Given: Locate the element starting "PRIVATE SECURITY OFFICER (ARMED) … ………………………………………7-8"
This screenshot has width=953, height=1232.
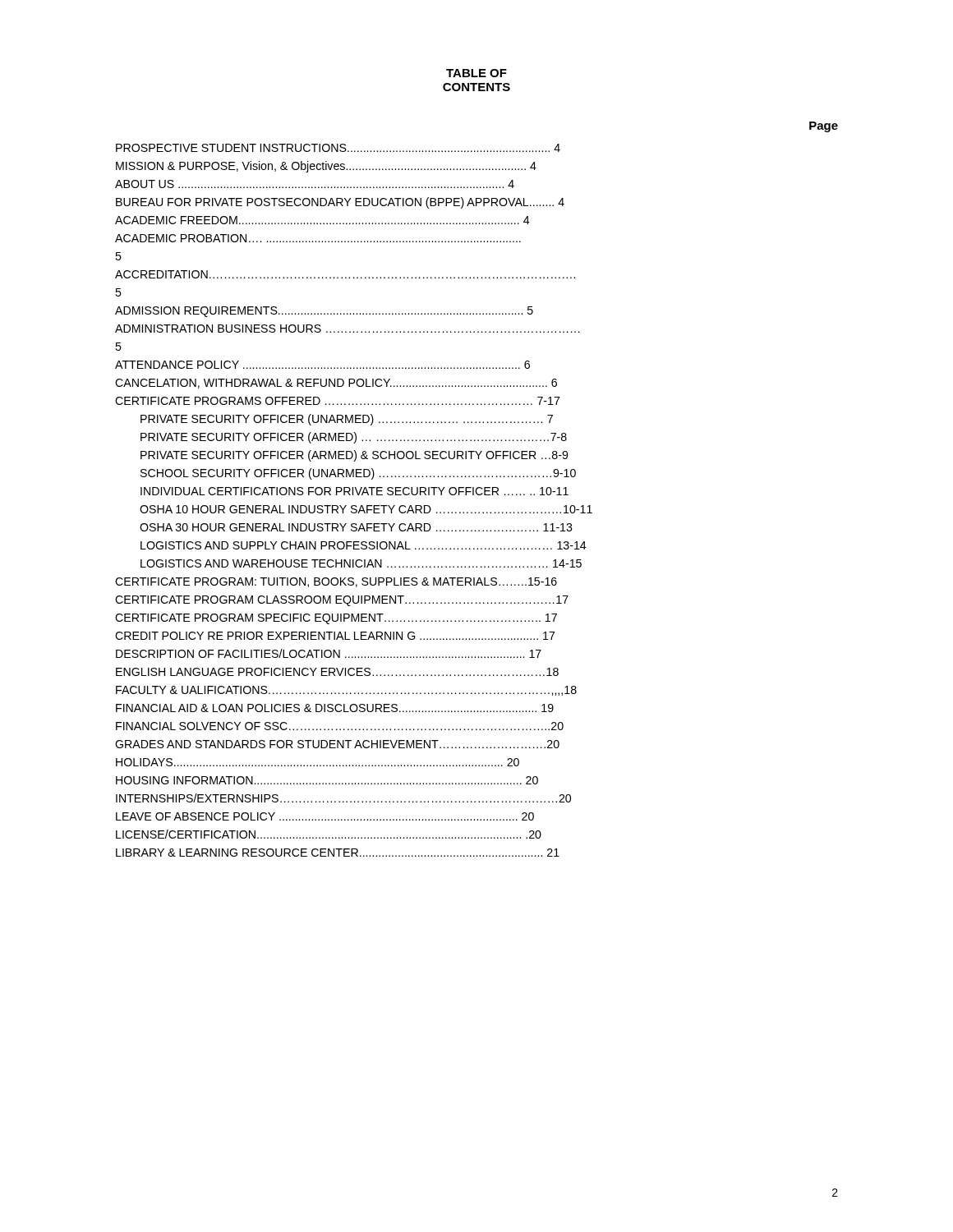Looking at the screenshot, I should point(353,437).
